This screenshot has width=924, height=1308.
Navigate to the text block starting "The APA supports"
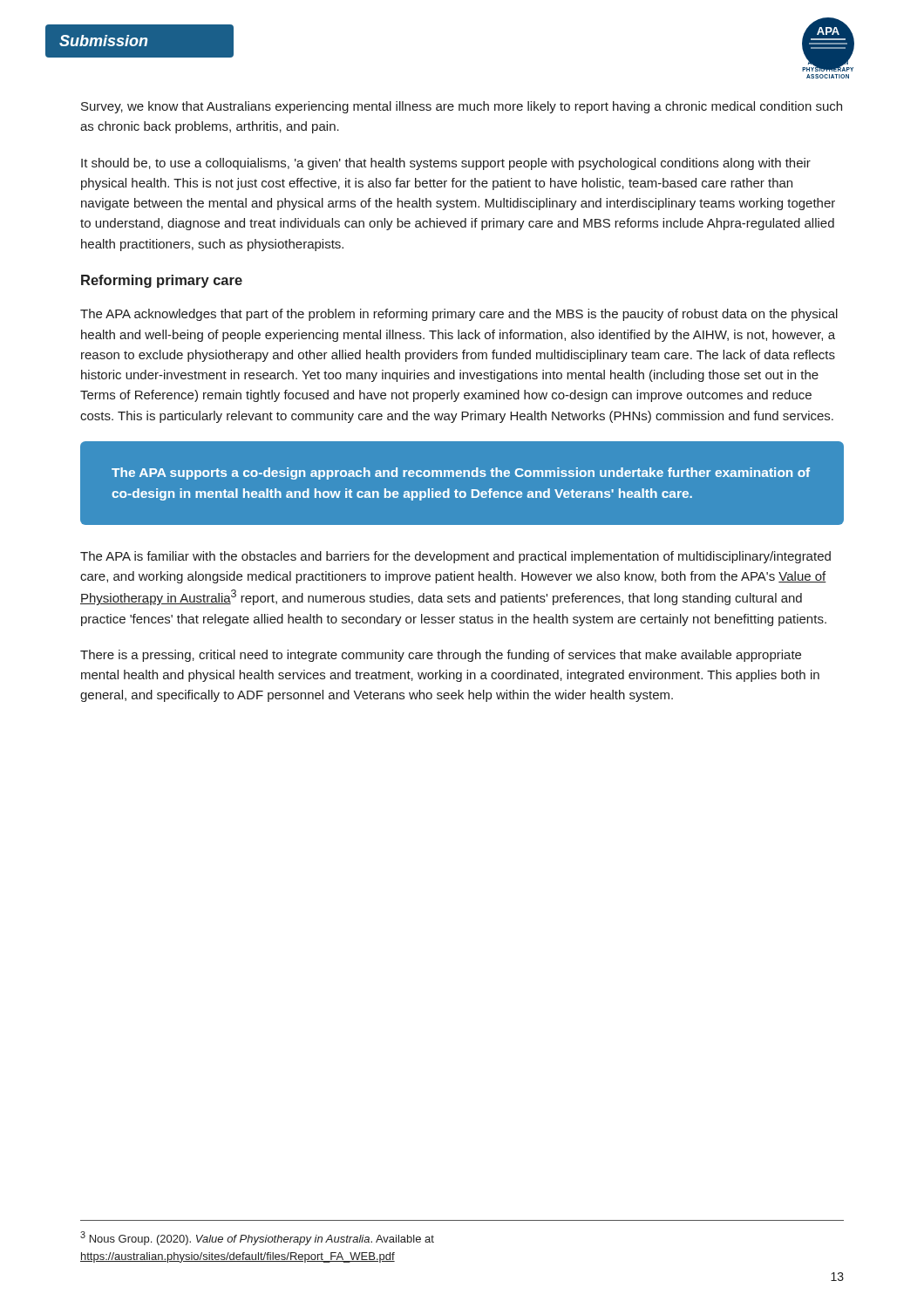coord(462,483)
